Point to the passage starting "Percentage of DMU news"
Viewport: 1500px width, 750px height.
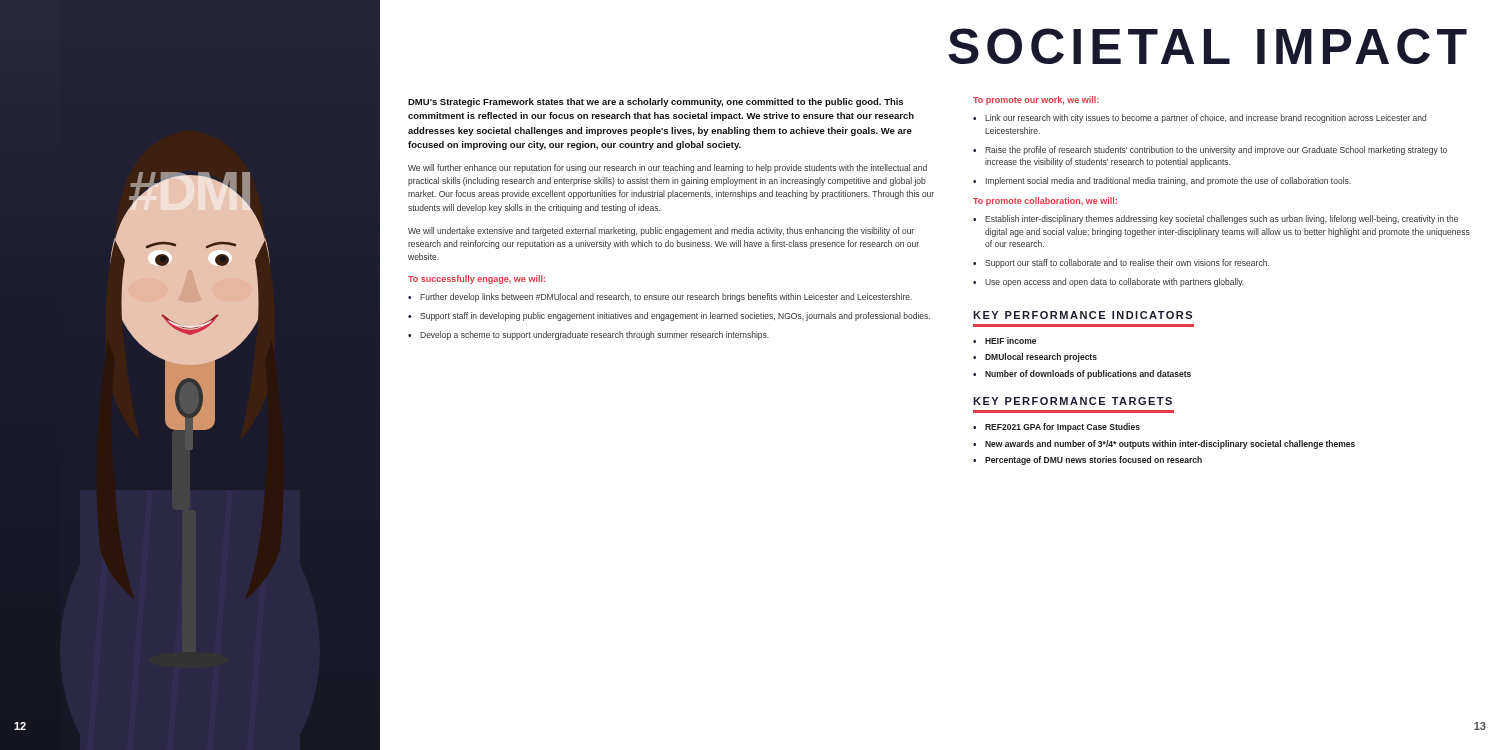click(1094, 460)
